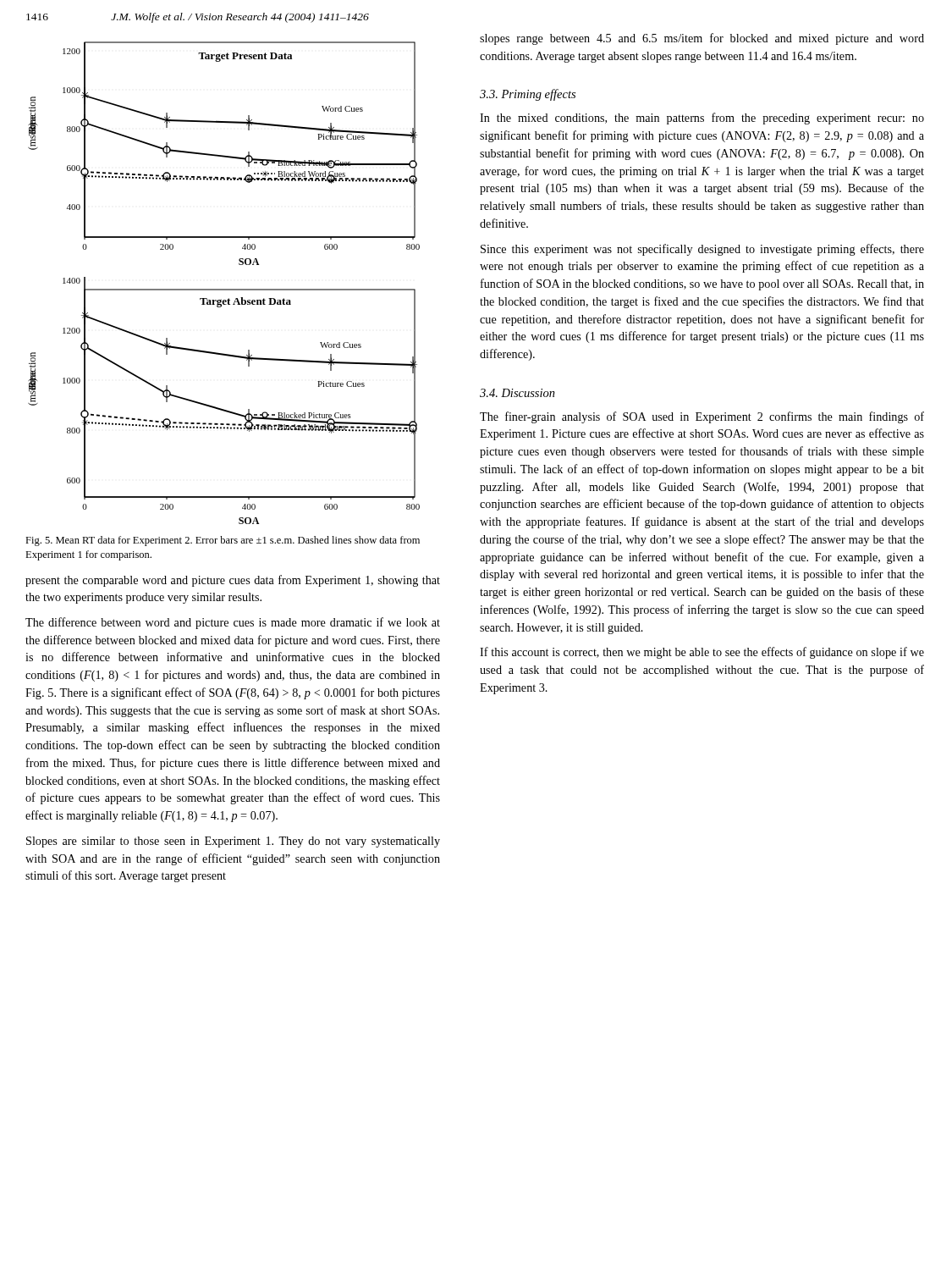Find the passage starting "Slopes are similar to those"
Screen dimensions: 1270x952
click(233, 858)
